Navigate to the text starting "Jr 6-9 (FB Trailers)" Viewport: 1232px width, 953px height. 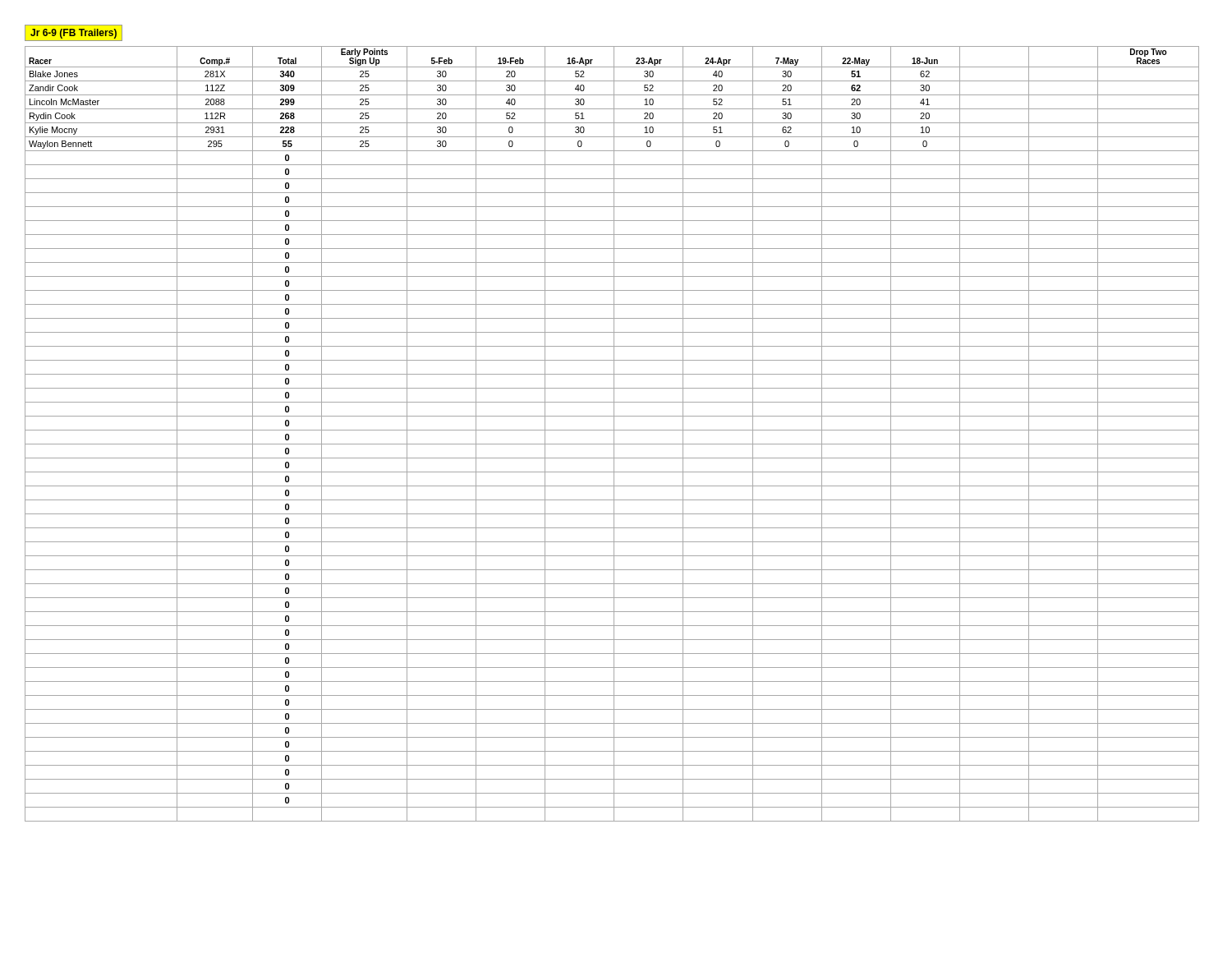click(x=74, y=33)
